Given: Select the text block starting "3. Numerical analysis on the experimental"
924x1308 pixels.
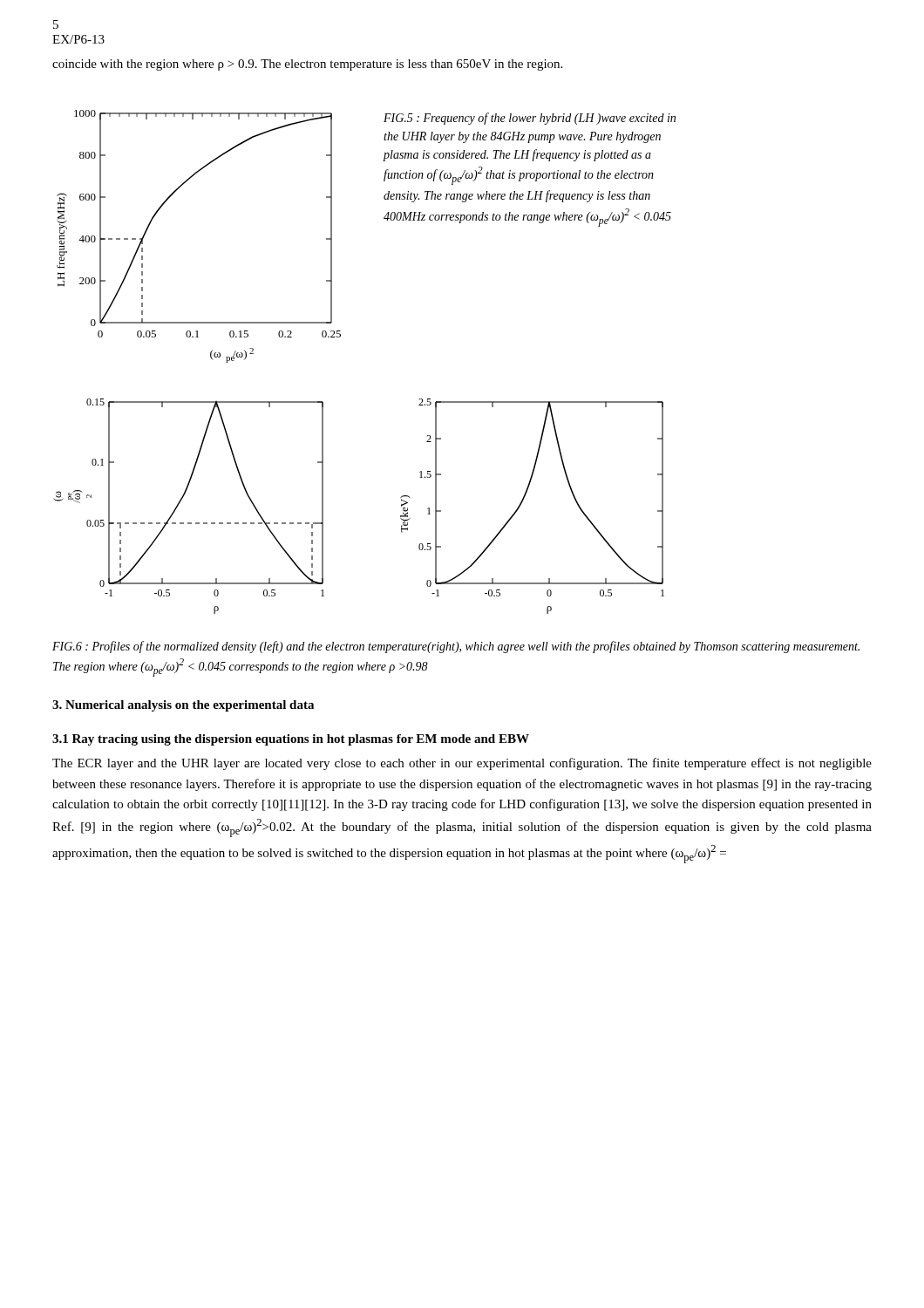Looking at the screenshot, I should point(183,705).
